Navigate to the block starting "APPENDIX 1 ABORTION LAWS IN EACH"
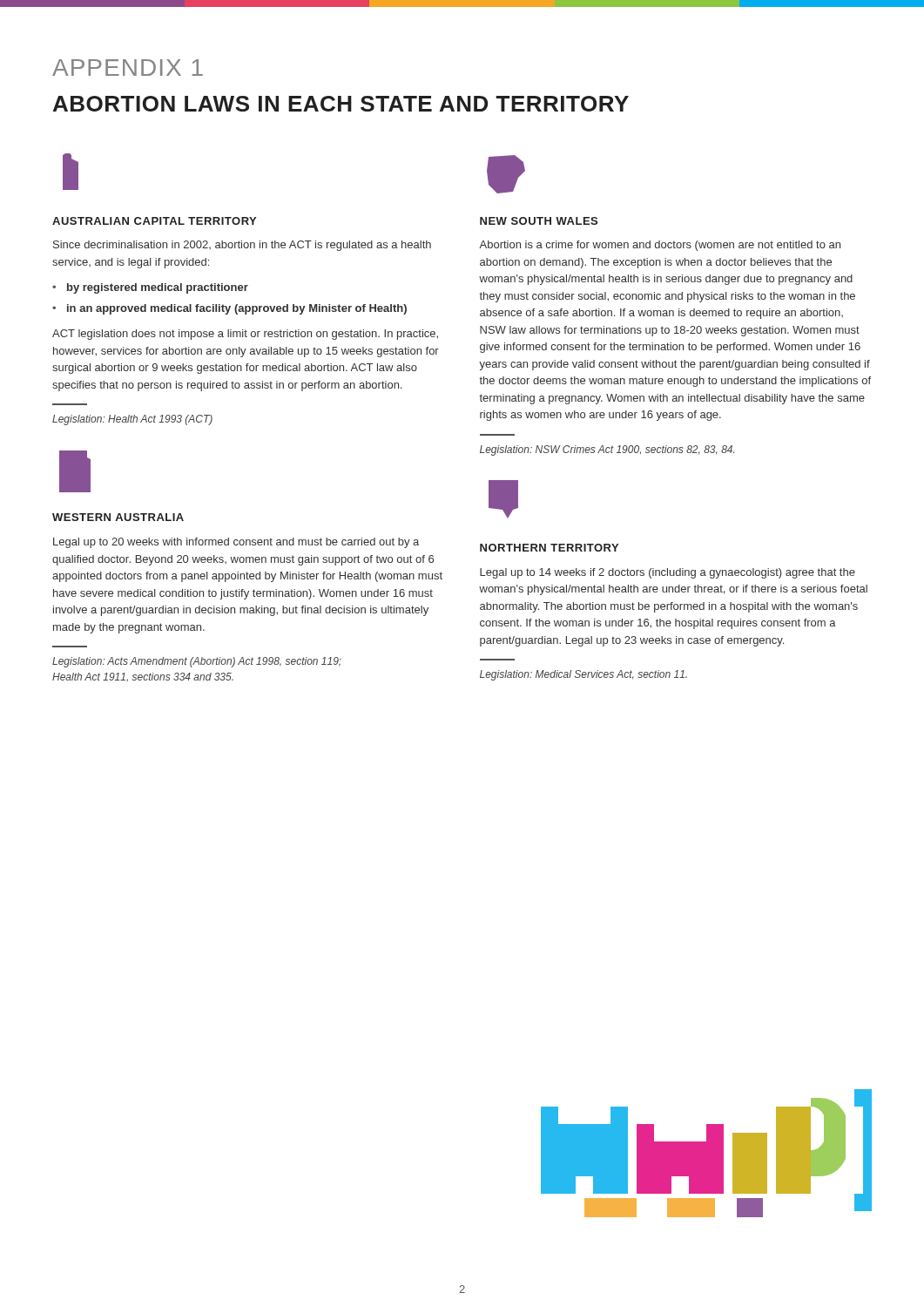The height and width of the screenshot is (1307, 924). pos(462,86)
